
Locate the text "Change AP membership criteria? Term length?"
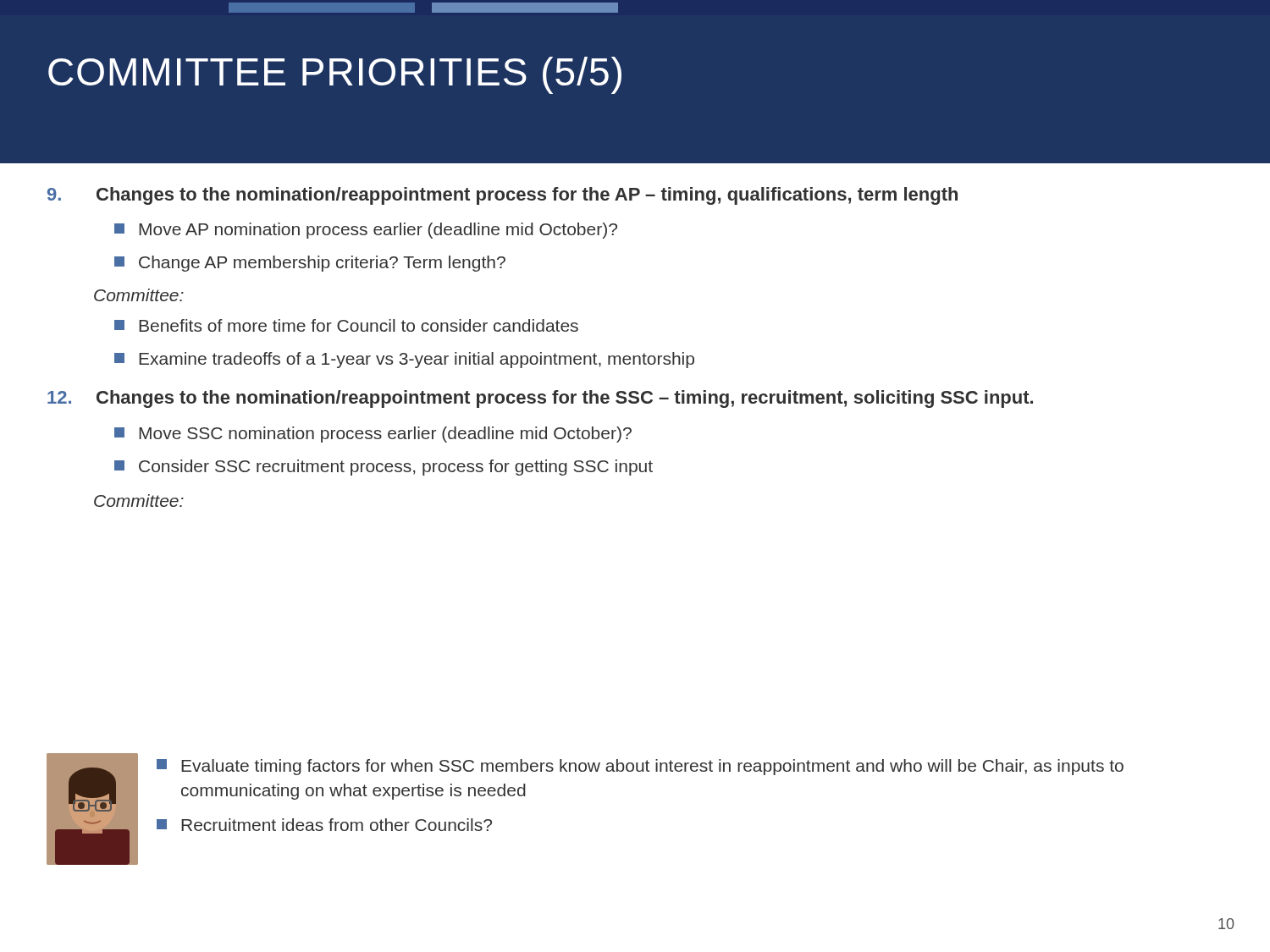[x=310, y=263]
